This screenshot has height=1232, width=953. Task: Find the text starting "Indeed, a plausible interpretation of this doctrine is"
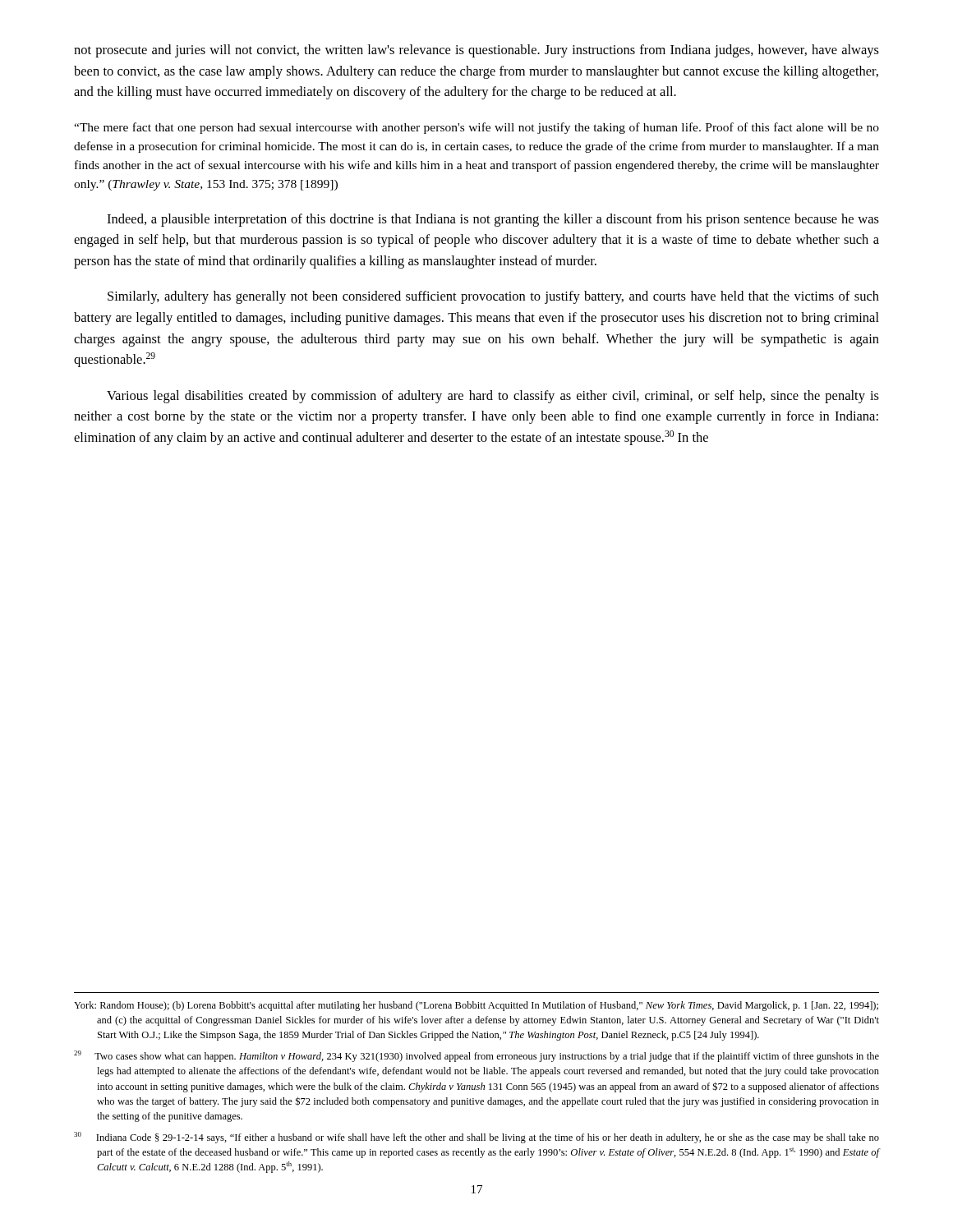[x=476, y=240]
